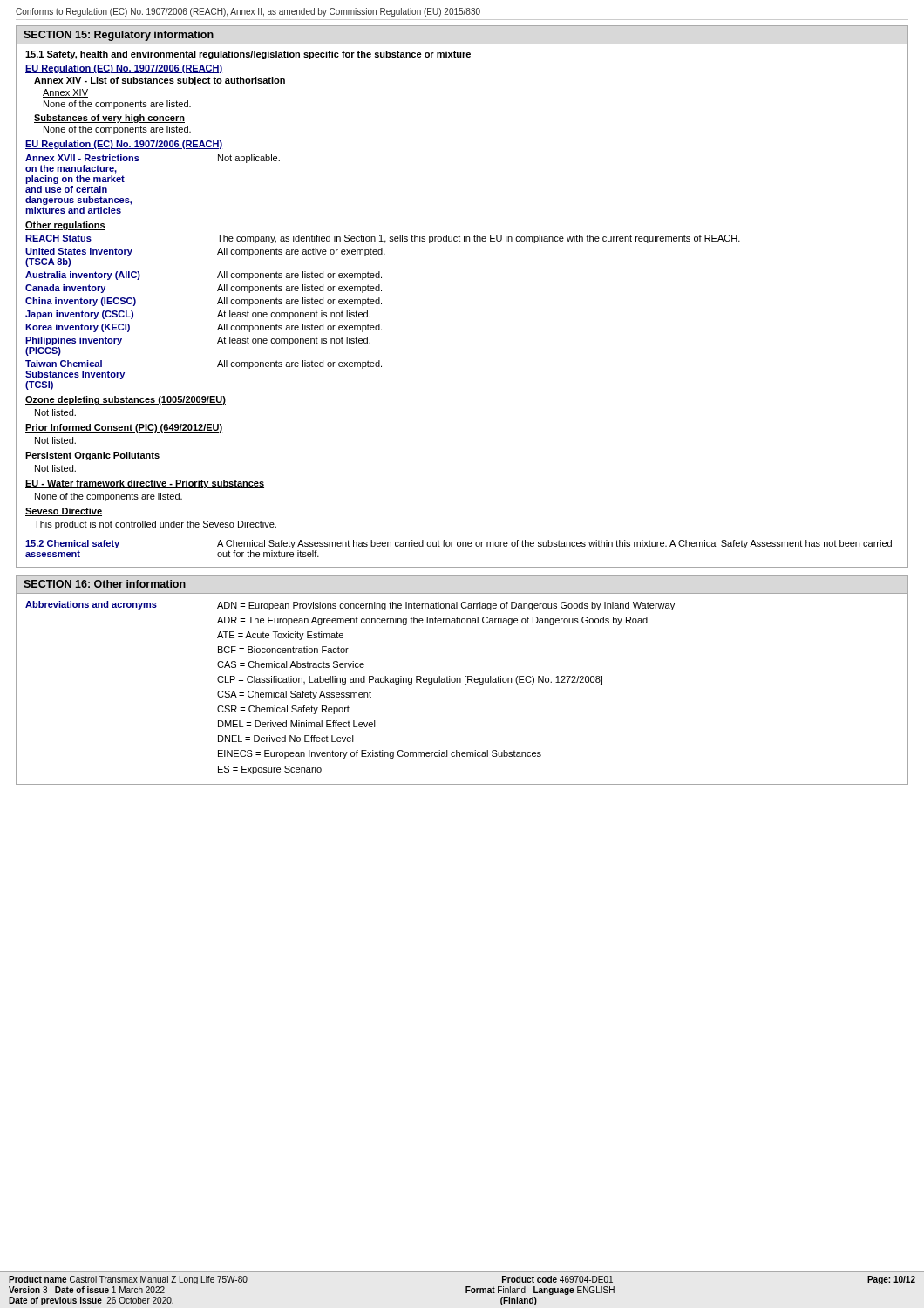This screenshot has width=924, height=1308.
Task: Click on the text starting "Canada inventory All components are listed or exempted."
Action: 63,288
